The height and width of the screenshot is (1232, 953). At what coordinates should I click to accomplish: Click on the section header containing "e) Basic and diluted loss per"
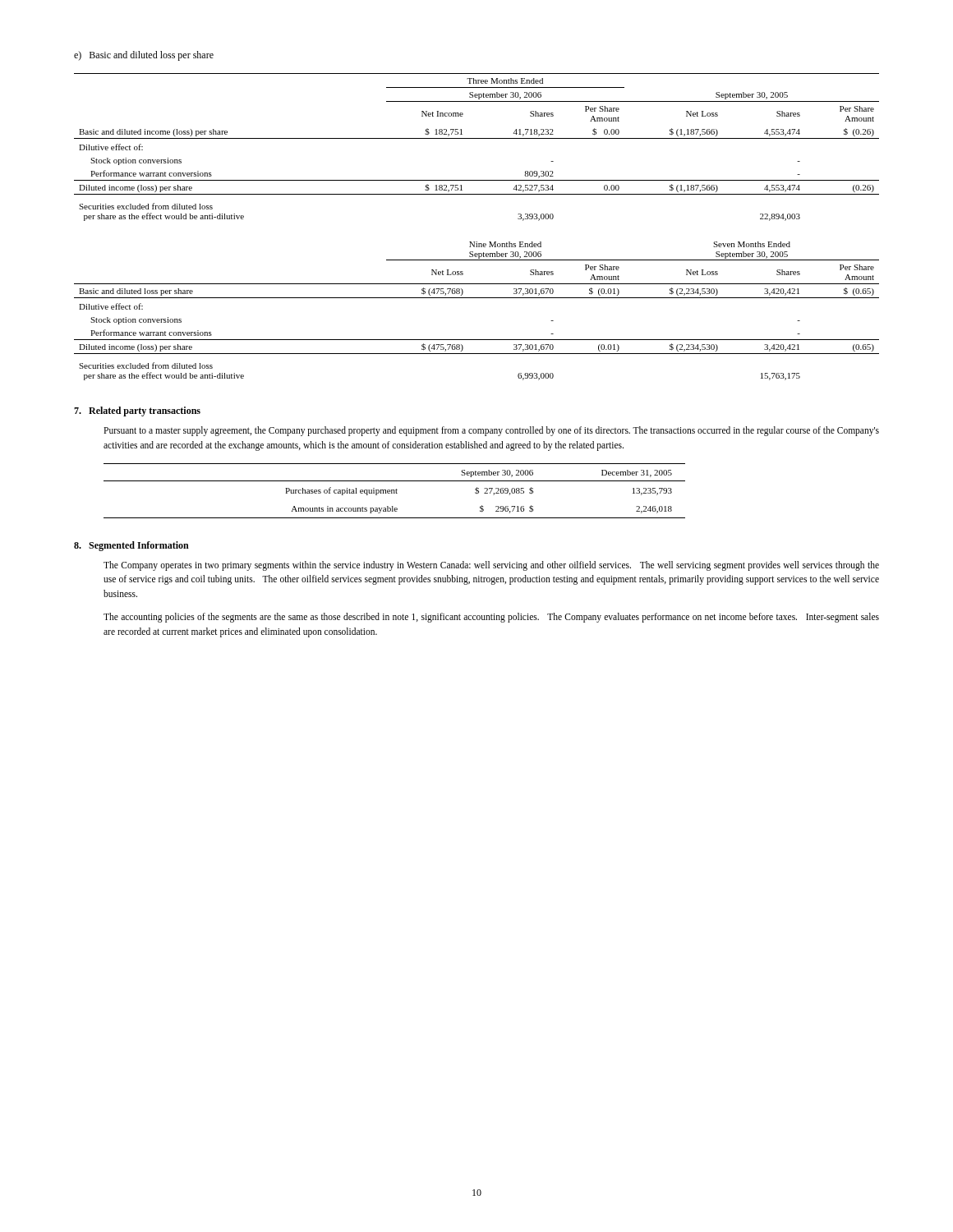coord(144,55)
